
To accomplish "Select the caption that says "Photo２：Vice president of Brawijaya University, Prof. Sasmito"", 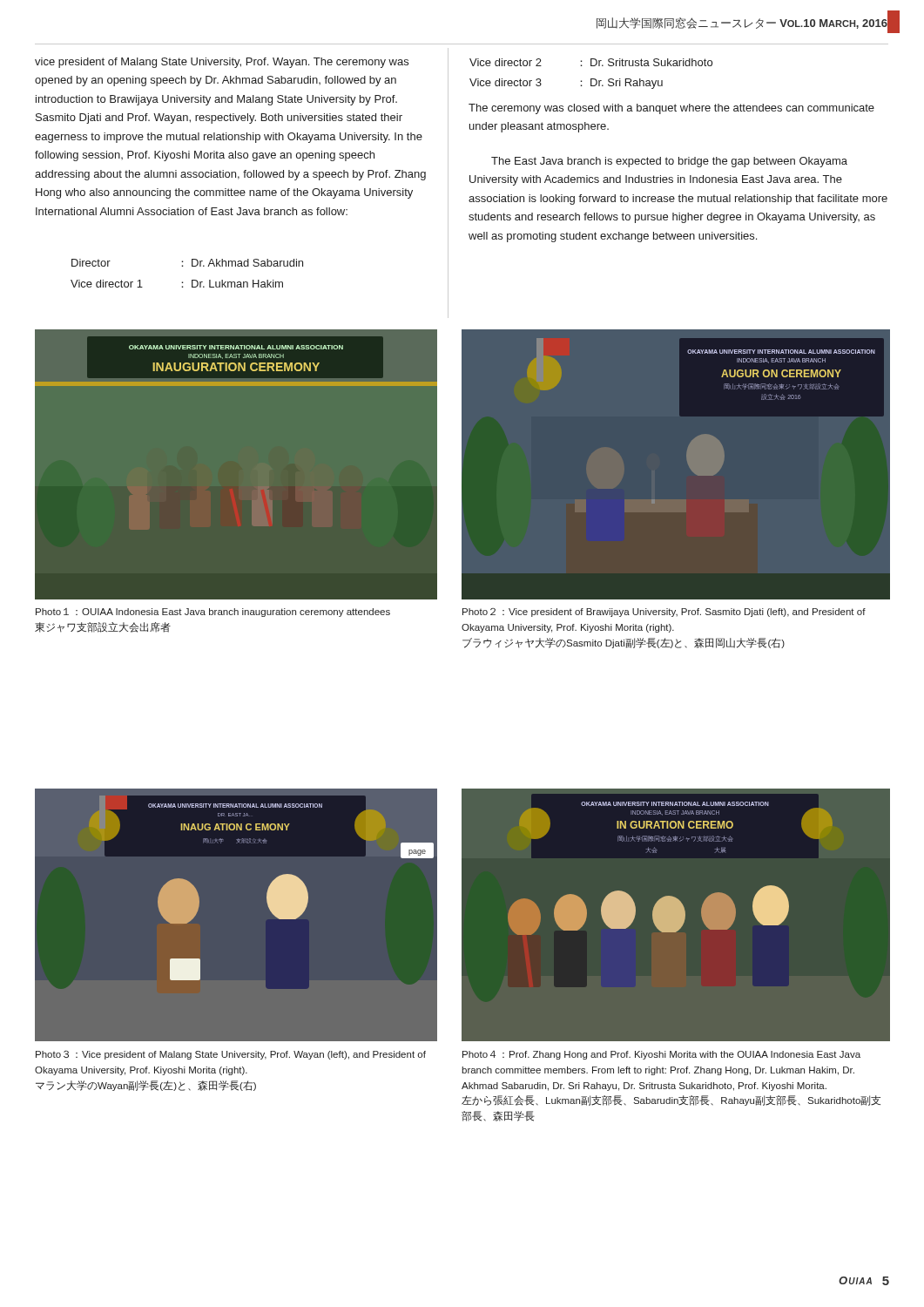I will click(x=663, y=627).
